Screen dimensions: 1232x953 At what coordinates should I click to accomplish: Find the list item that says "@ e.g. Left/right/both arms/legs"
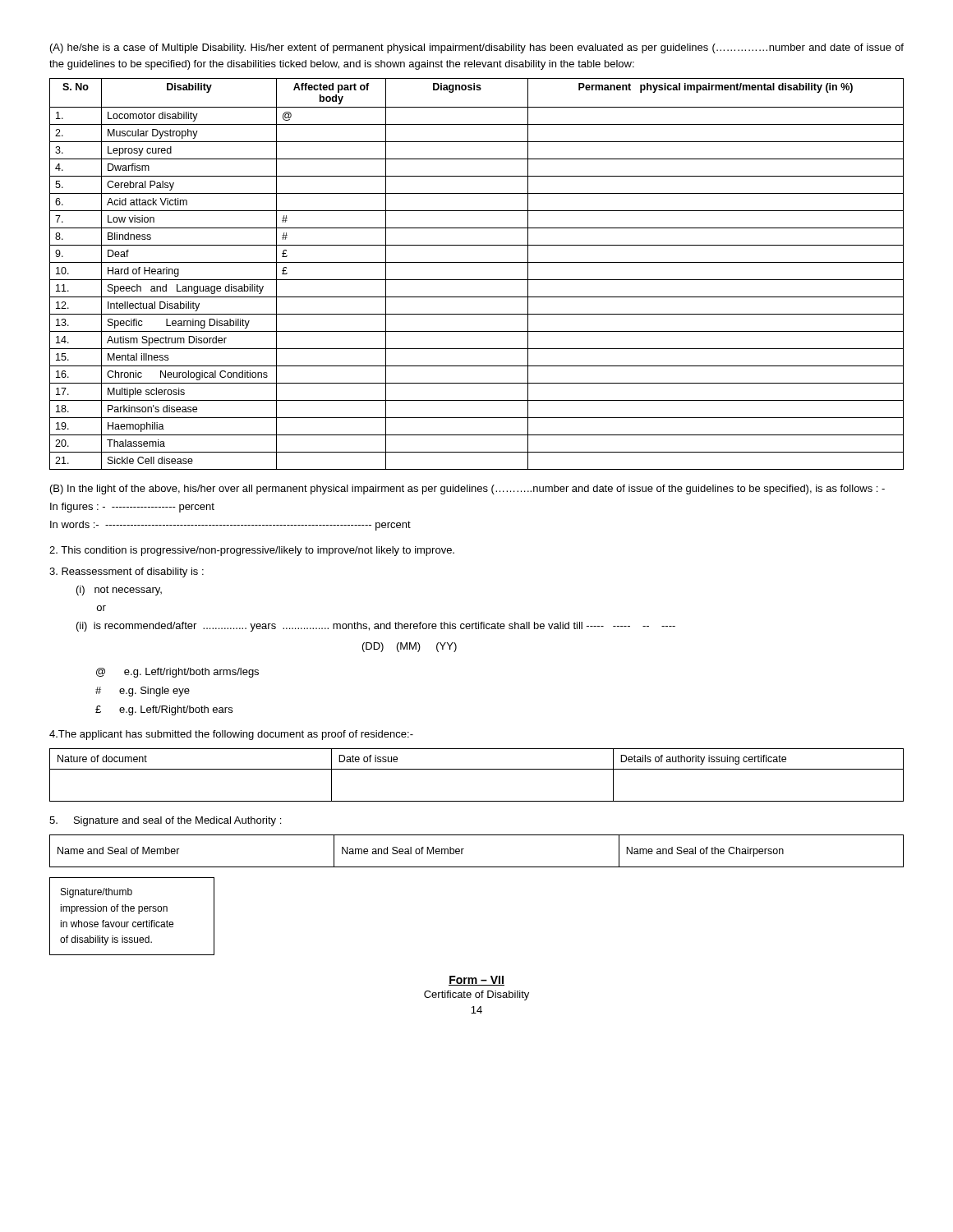pos(177,671)
